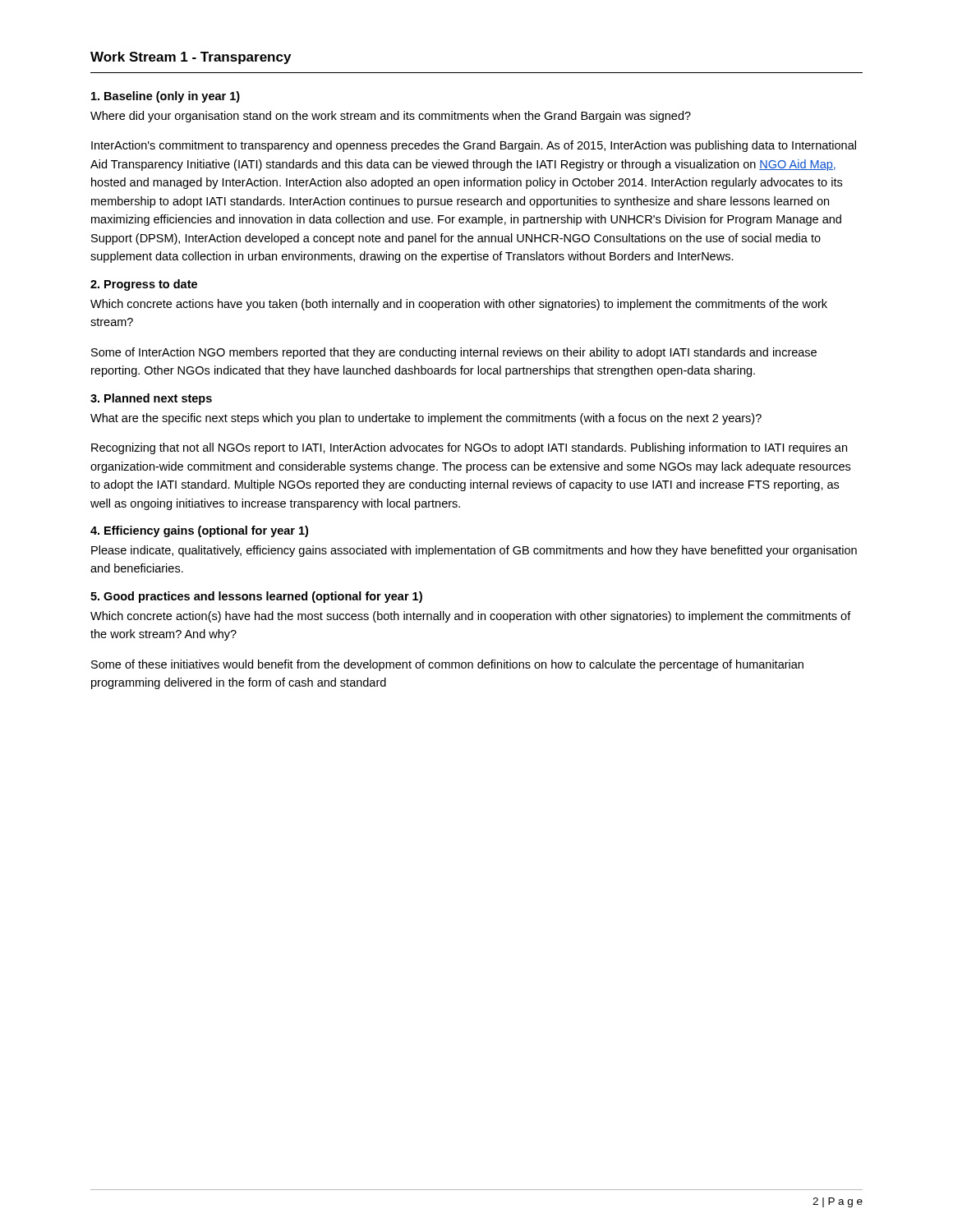Find the text block containing "Which concrete actions have you"
Viewport: 953px width, 1232px height.
point(459,313)
